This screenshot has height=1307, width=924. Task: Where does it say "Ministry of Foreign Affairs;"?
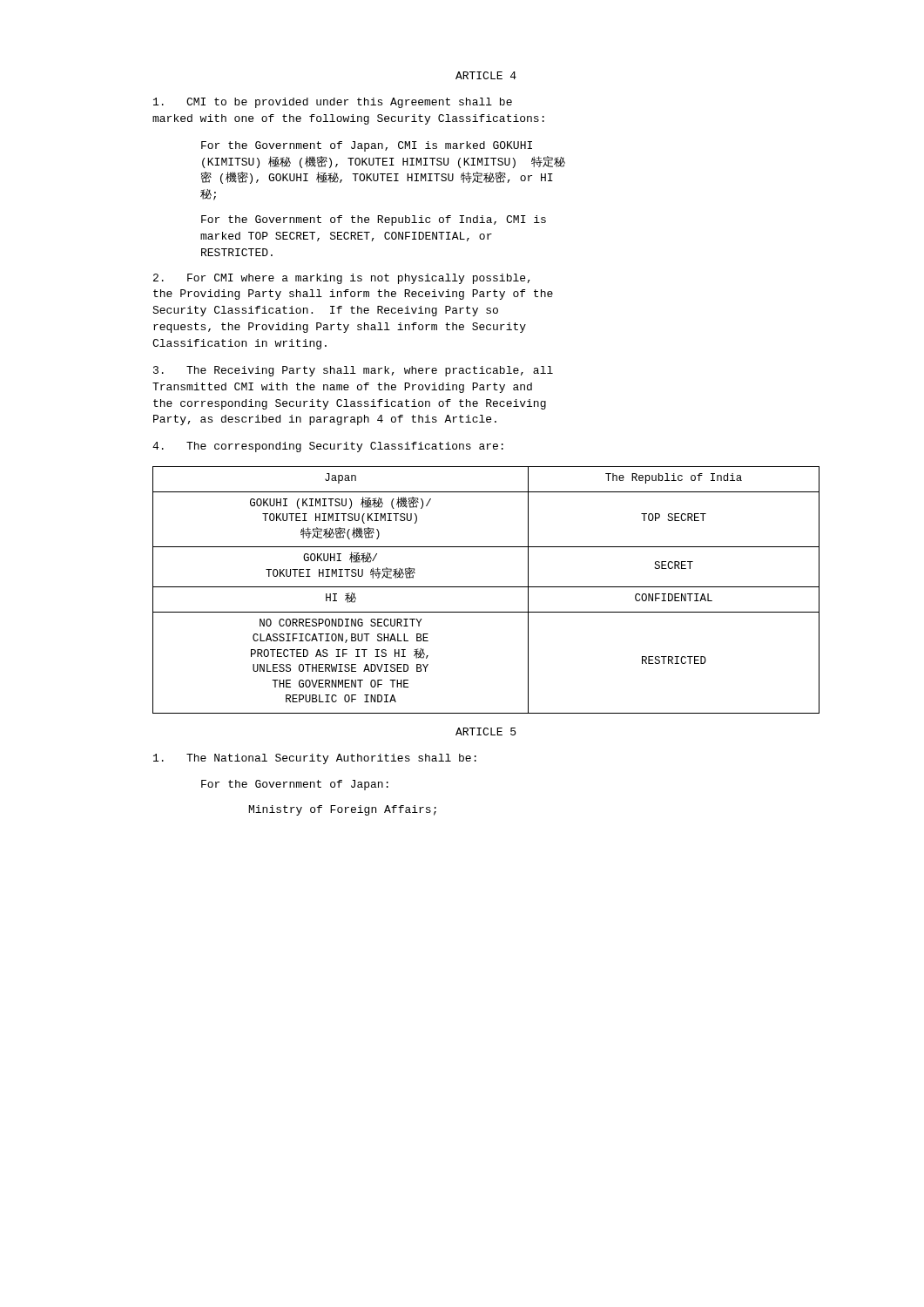click(x=343, y=810)
